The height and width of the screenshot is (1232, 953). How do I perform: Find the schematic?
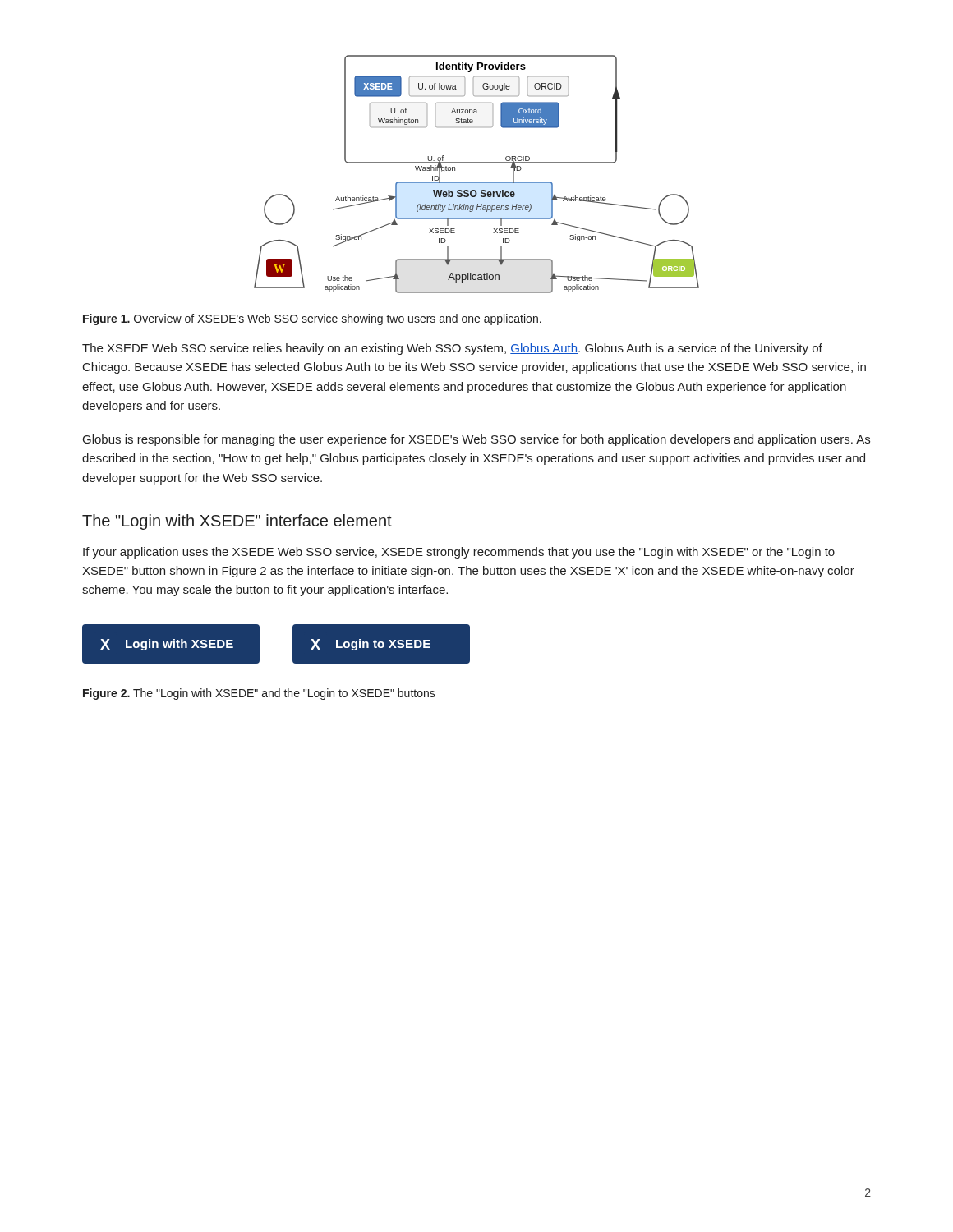coord(476,177)
